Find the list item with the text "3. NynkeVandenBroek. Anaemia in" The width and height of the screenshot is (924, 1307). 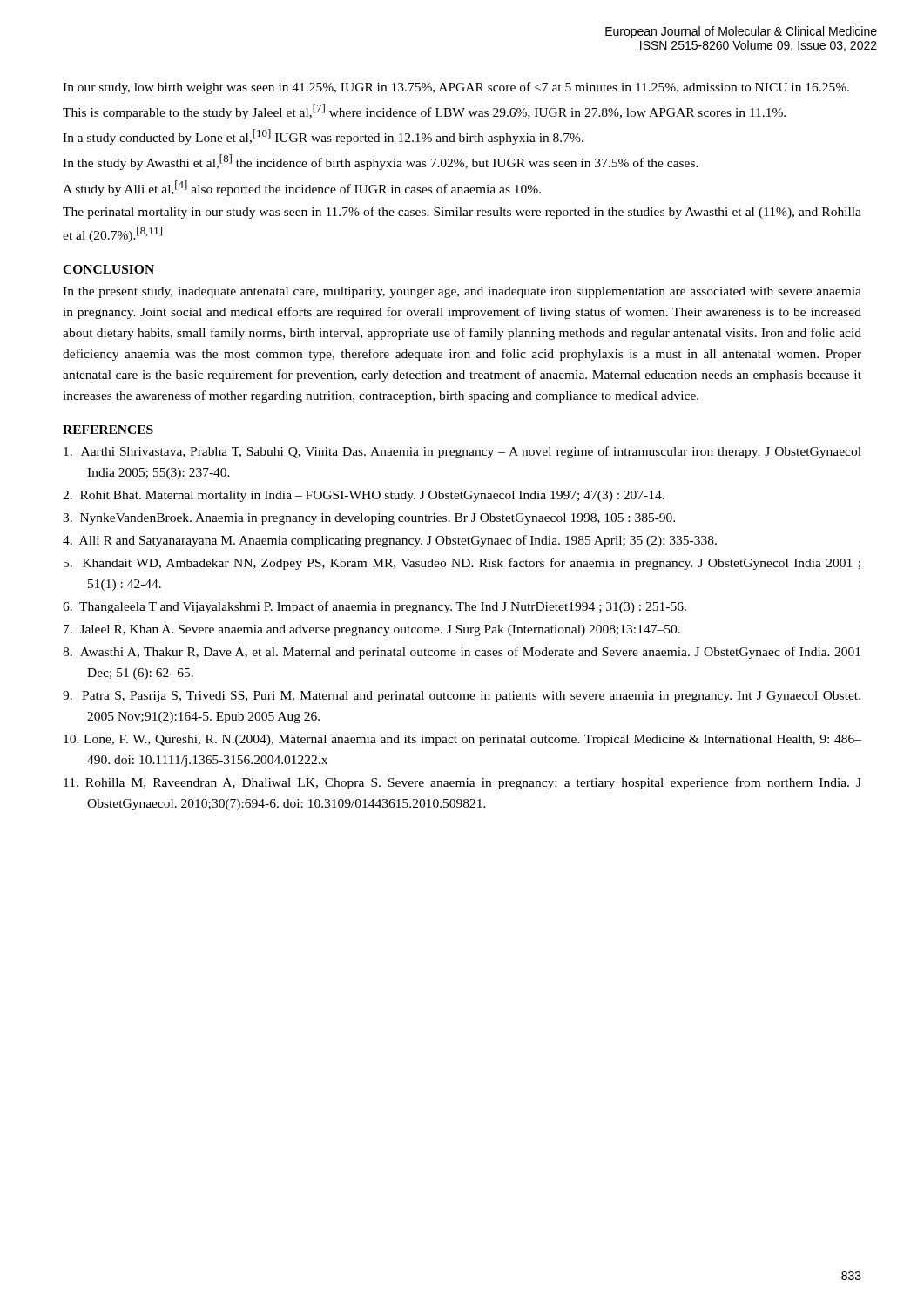click(x=369, y=517)
